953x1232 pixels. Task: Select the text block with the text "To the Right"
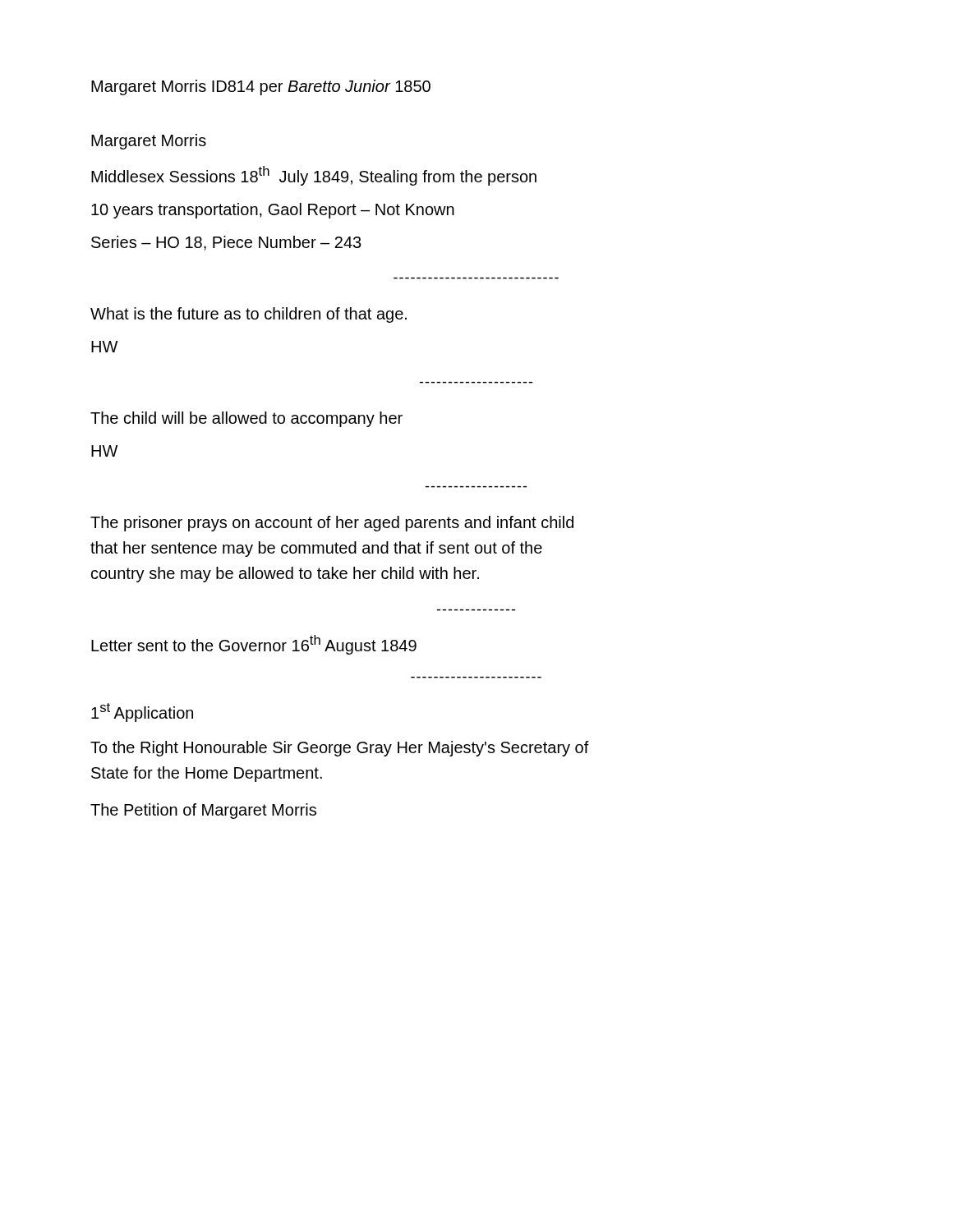(x=339, y=760)
